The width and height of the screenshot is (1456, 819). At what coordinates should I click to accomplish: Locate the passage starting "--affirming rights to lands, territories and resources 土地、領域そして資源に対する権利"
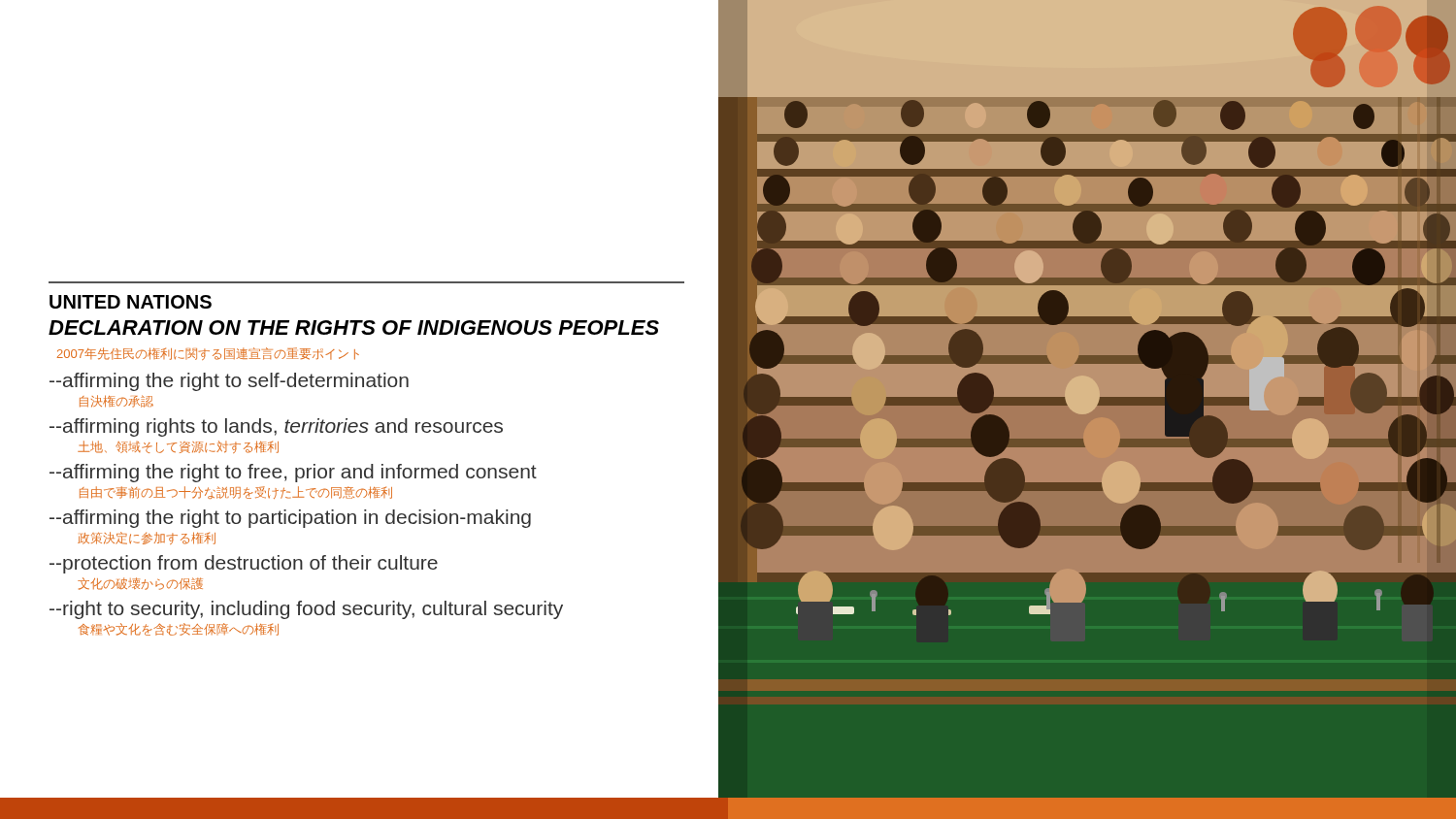(379, 435)
